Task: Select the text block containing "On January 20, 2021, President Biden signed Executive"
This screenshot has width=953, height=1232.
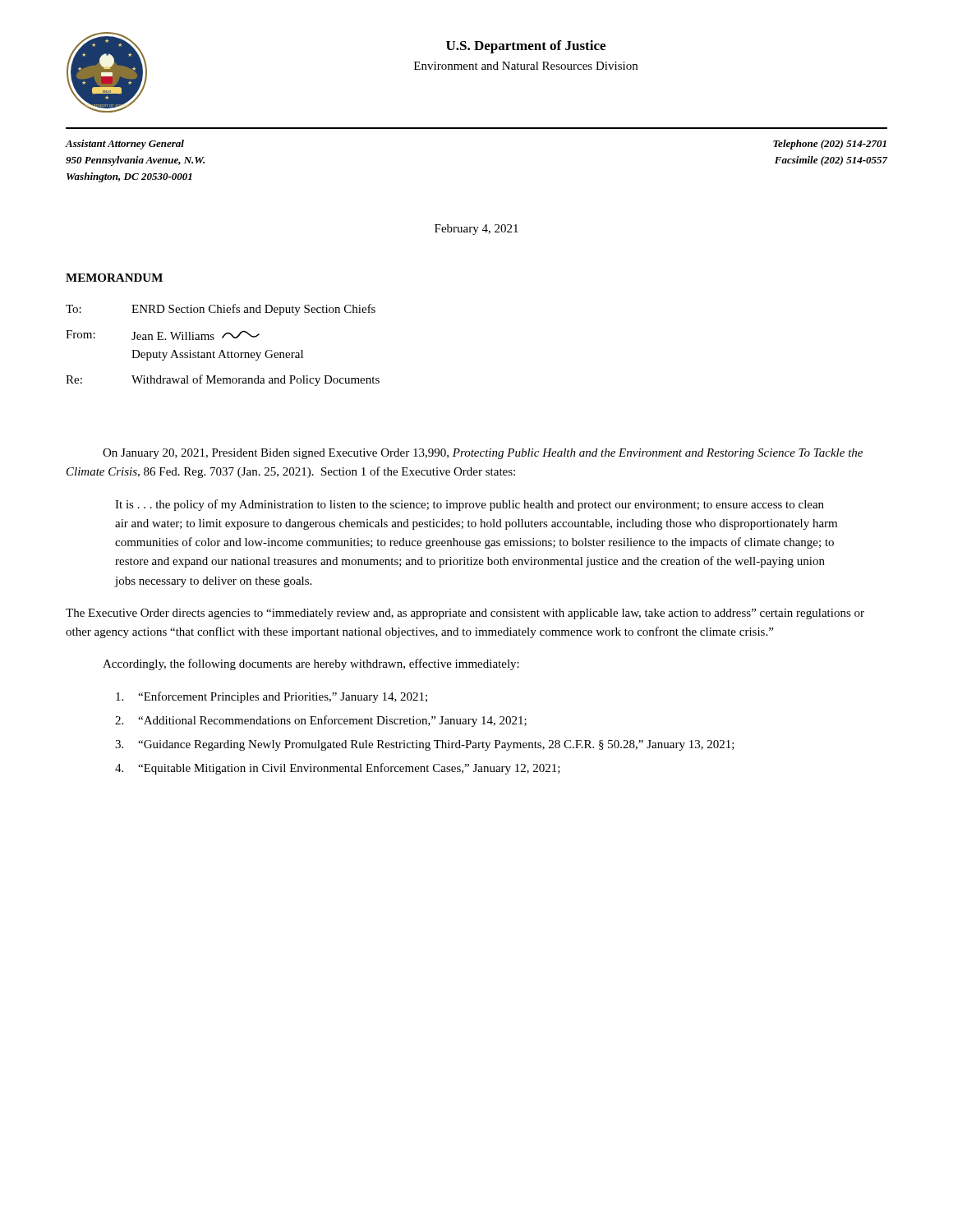Action: (464, 462)
